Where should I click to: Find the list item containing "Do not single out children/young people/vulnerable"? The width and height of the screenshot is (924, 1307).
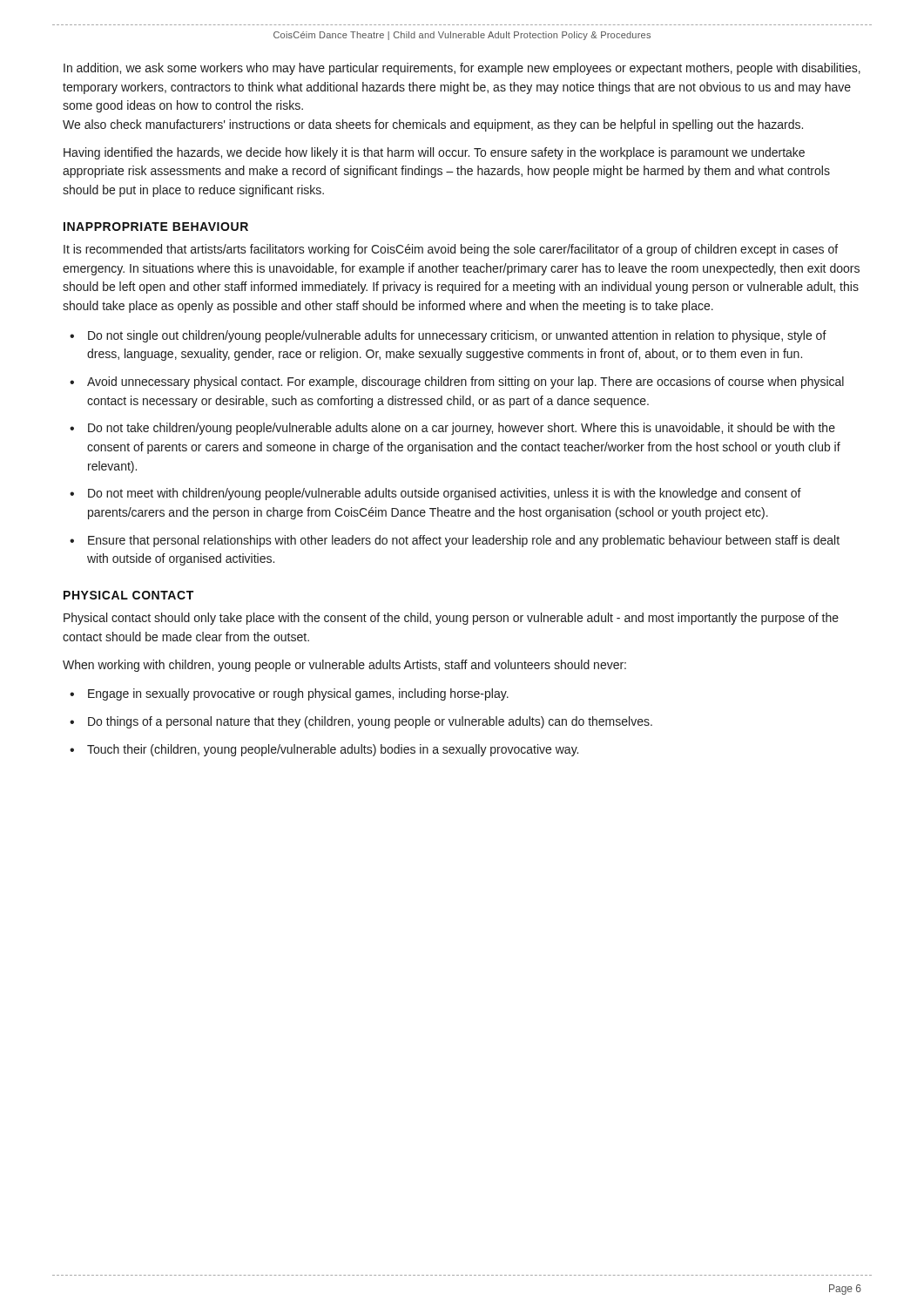pyautogui.click(x=457, y=345)
